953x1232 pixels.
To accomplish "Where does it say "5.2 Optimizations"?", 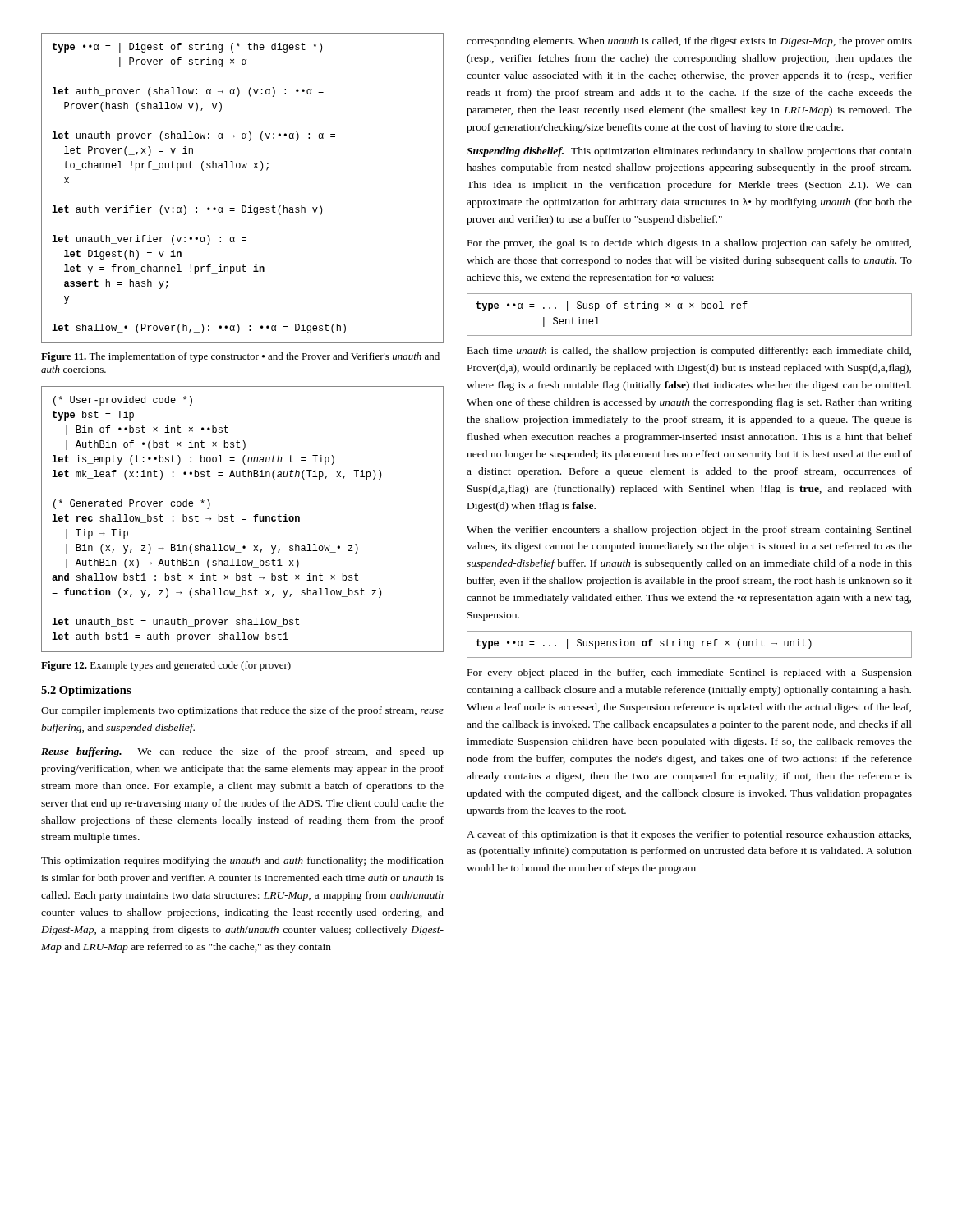I will point(86,690).
